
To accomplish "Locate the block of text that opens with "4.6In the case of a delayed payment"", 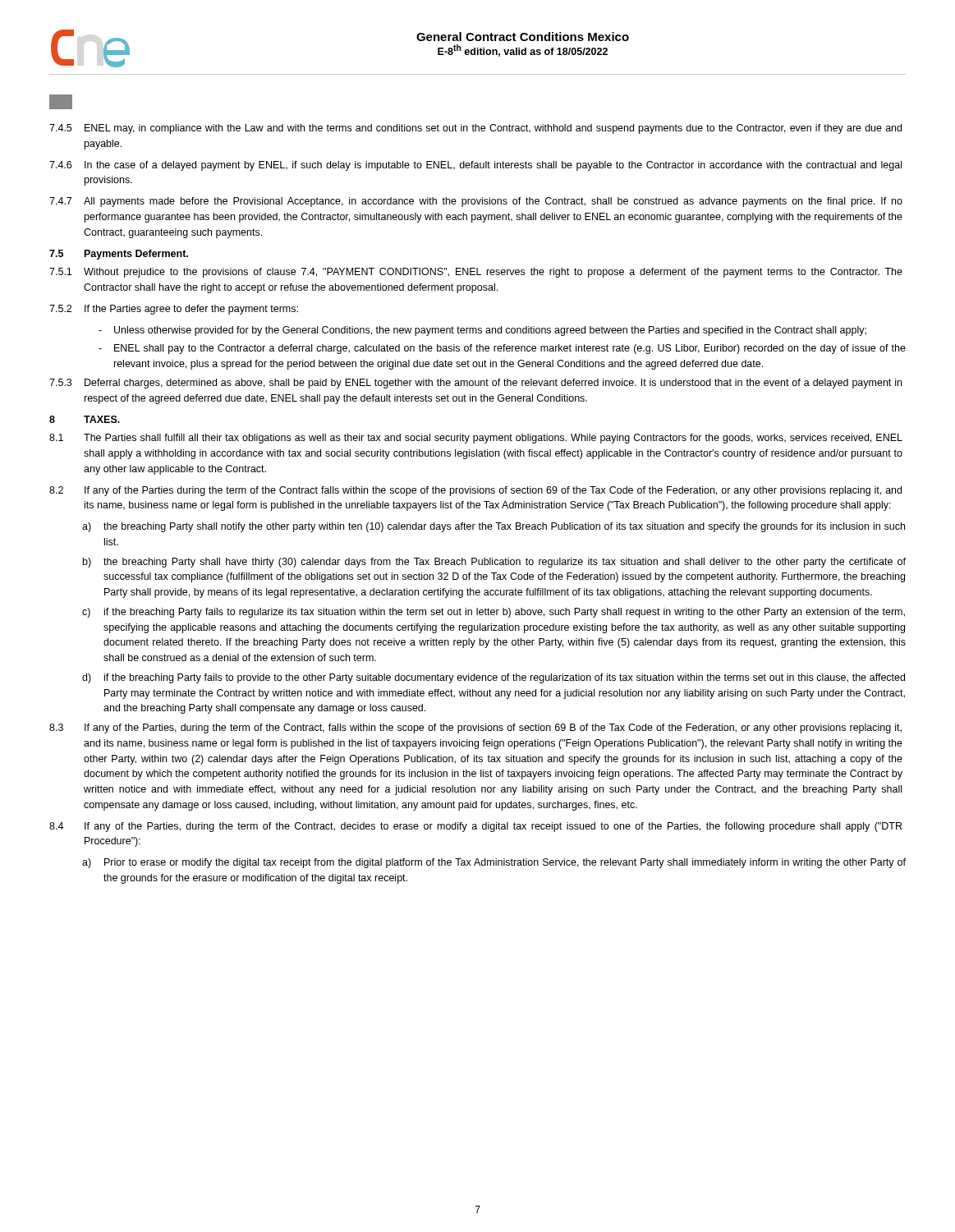I will pos(478,173).
